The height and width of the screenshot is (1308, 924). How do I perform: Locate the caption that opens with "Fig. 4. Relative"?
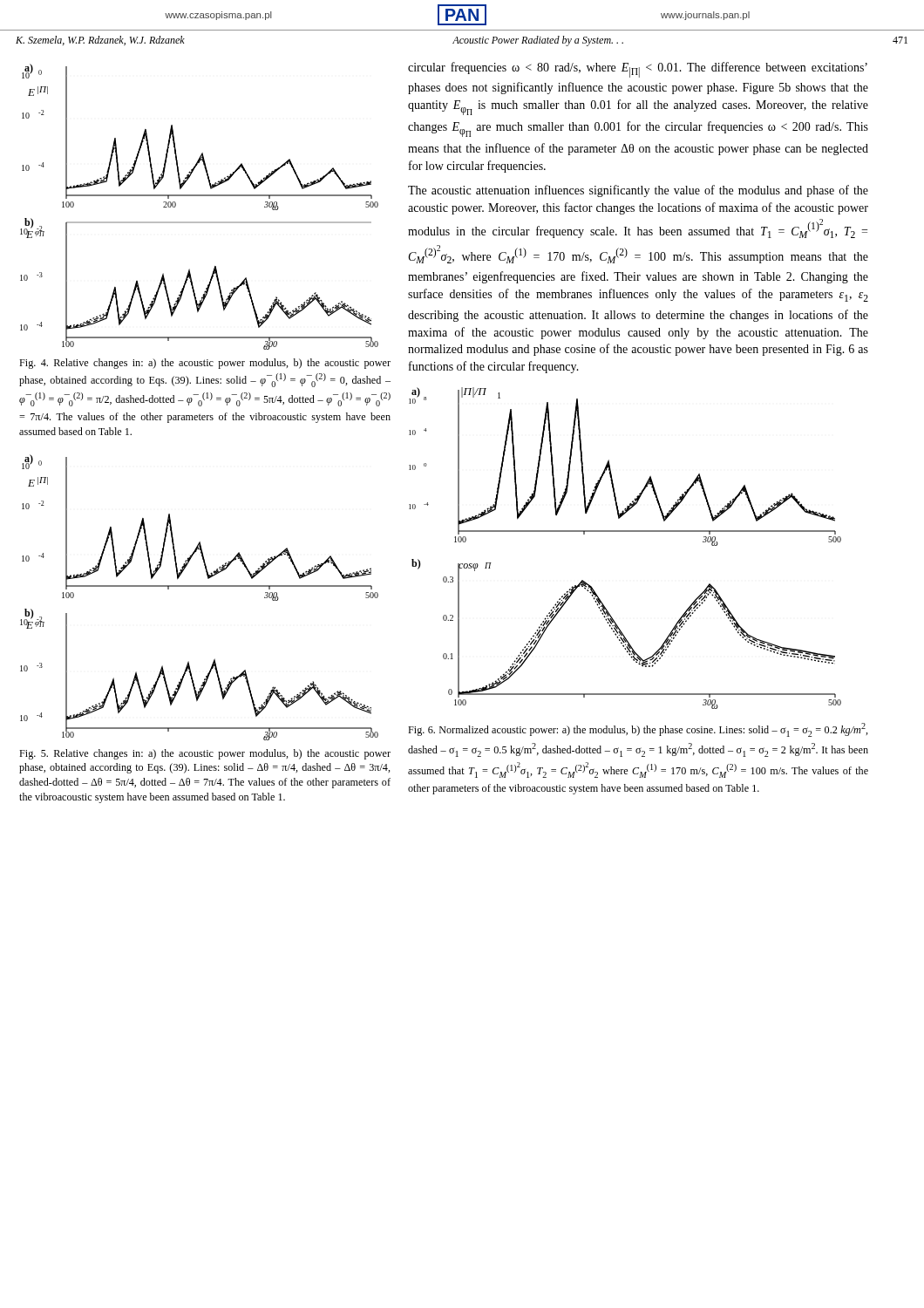click(x=205, y=397)
